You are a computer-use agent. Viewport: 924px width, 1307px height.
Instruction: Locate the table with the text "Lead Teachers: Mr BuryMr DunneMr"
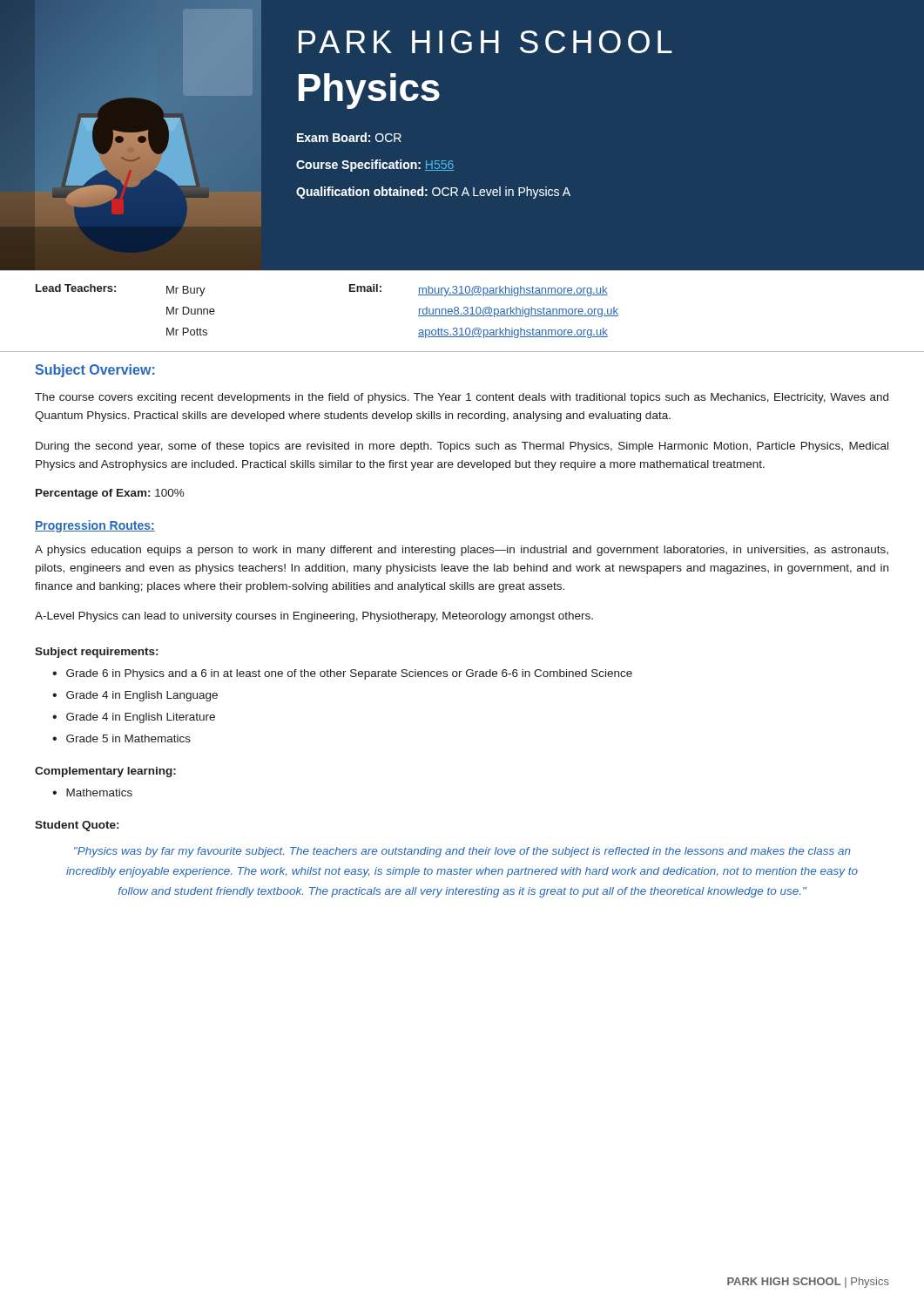coord(462,311)
